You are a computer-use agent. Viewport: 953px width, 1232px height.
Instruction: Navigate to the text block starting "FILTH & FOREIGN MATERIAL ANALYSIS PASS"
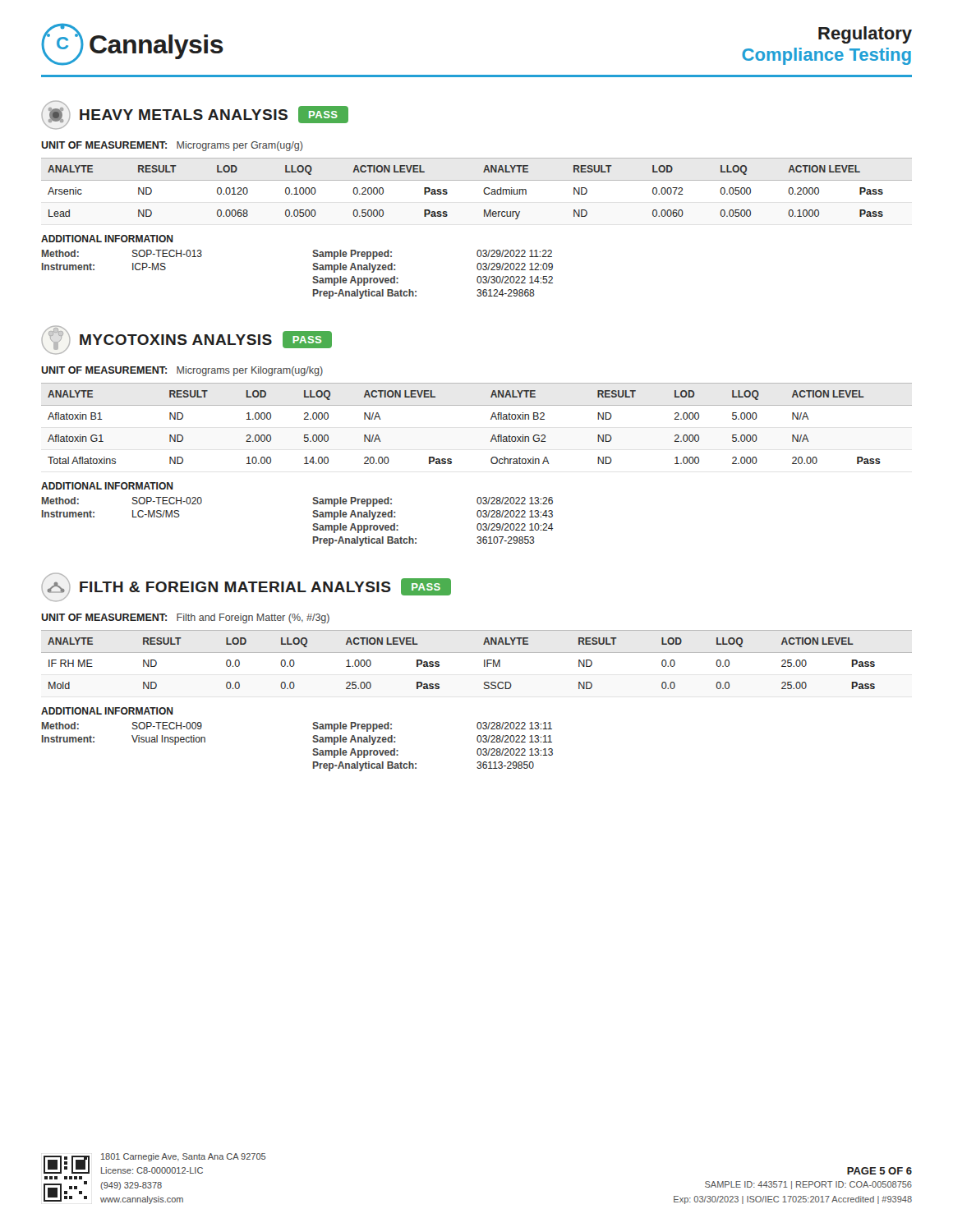[246, 587]
